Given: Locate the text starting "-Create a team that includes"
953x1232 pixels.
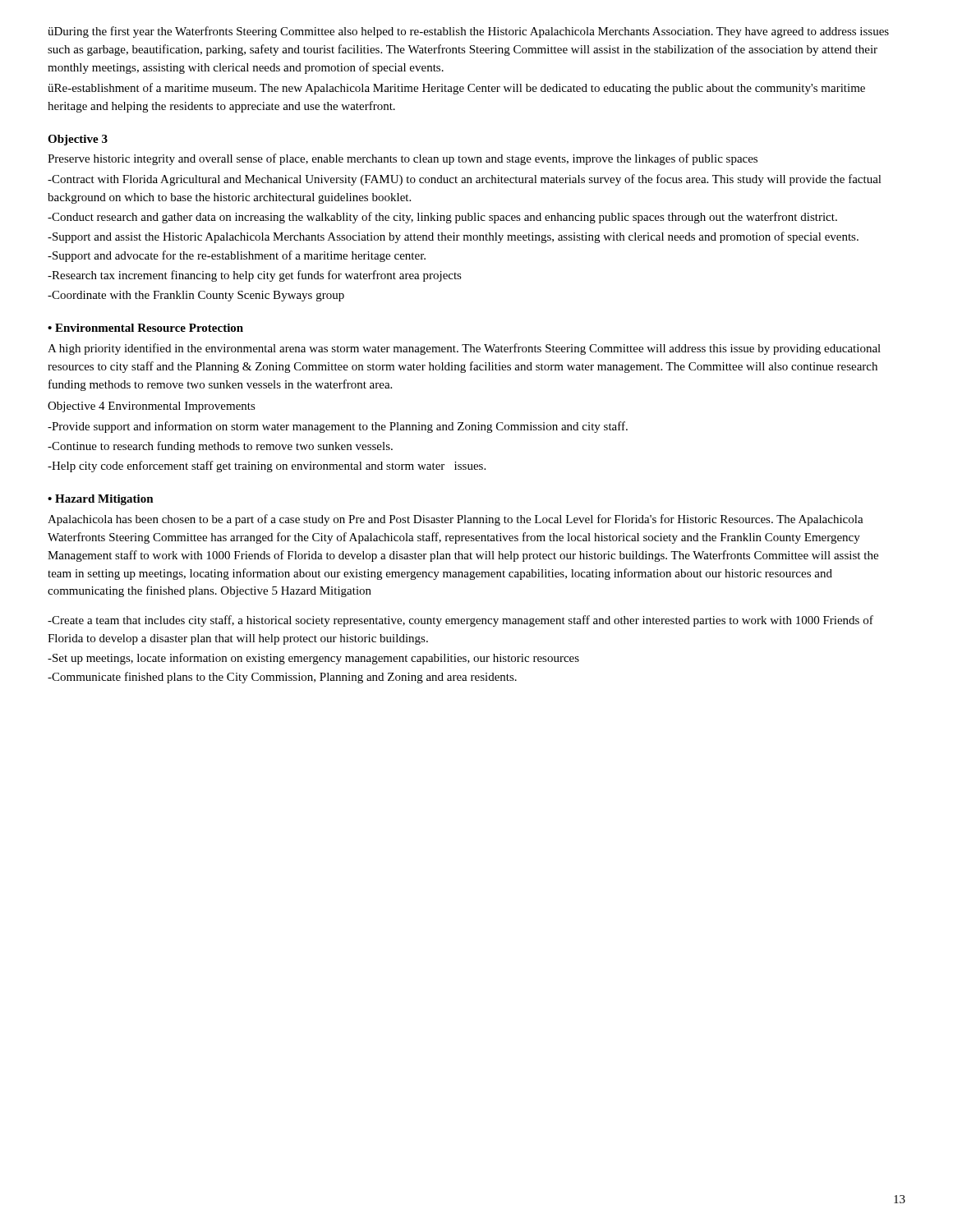Looking at the screenshot, I should point(460,629).
